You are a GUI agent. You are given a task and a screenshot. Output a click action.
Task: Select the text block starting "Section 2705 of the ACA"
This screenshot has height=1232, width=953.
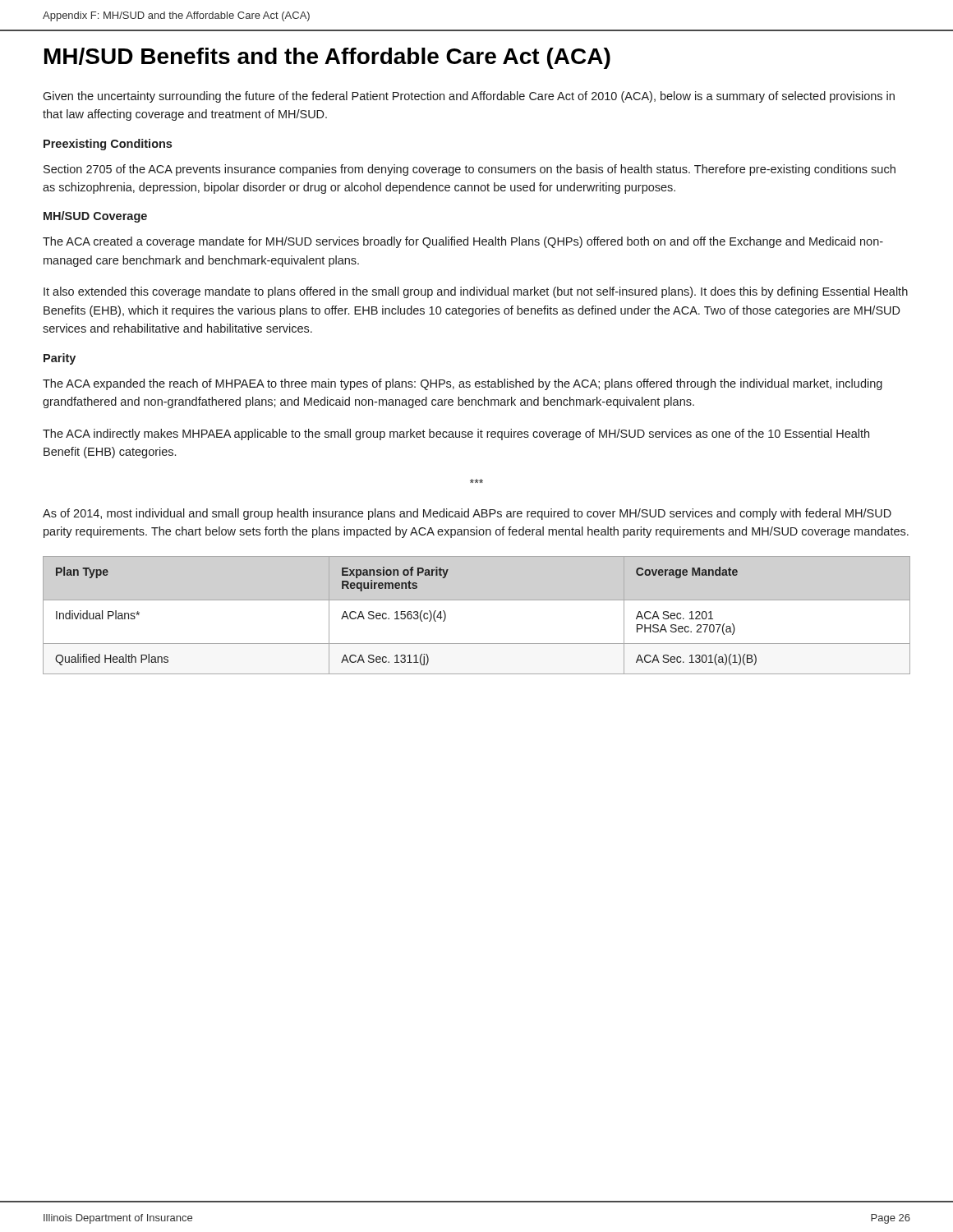tap(469, 178)
